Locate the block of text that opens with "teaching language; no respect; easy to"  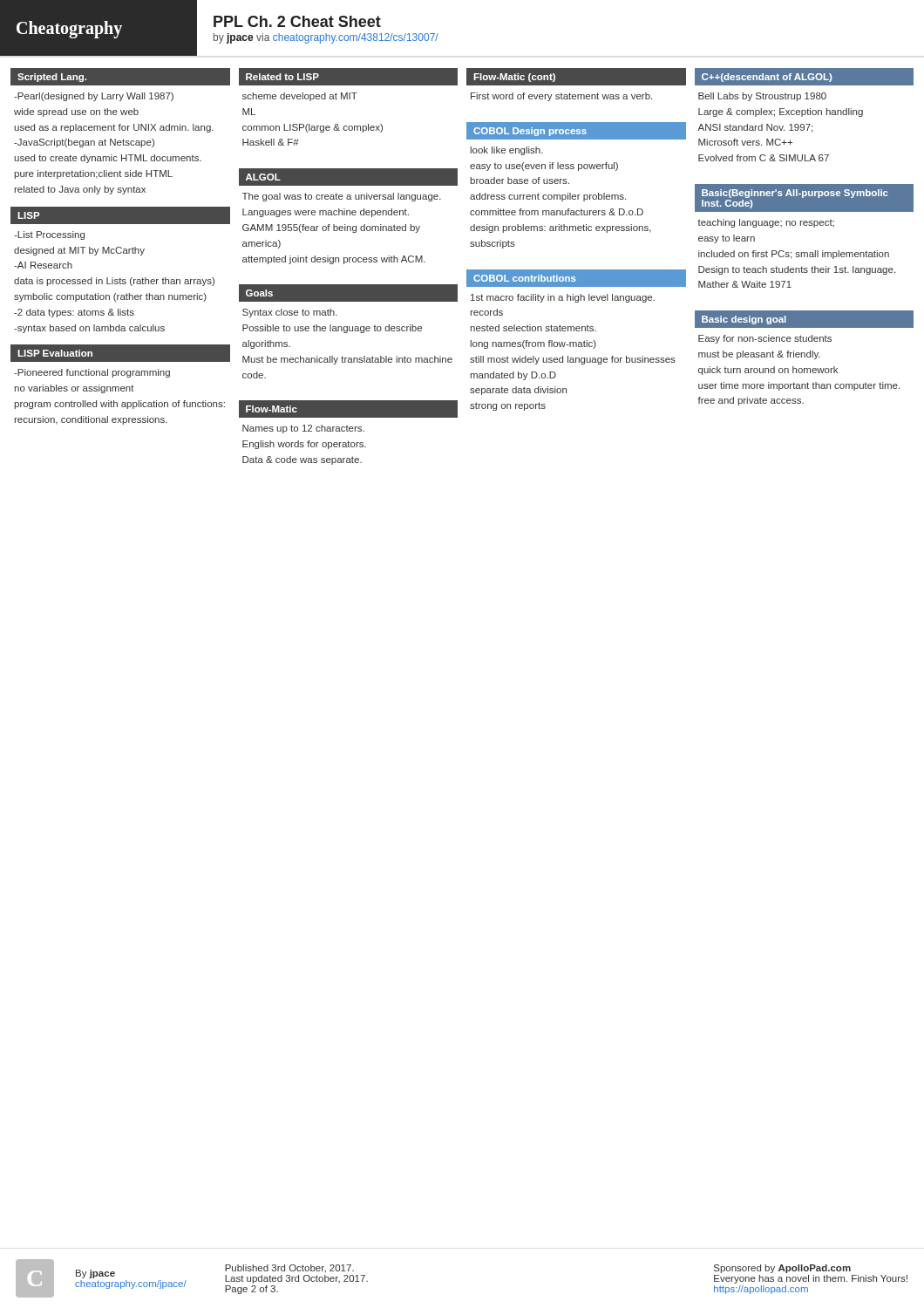click(804, 254)
